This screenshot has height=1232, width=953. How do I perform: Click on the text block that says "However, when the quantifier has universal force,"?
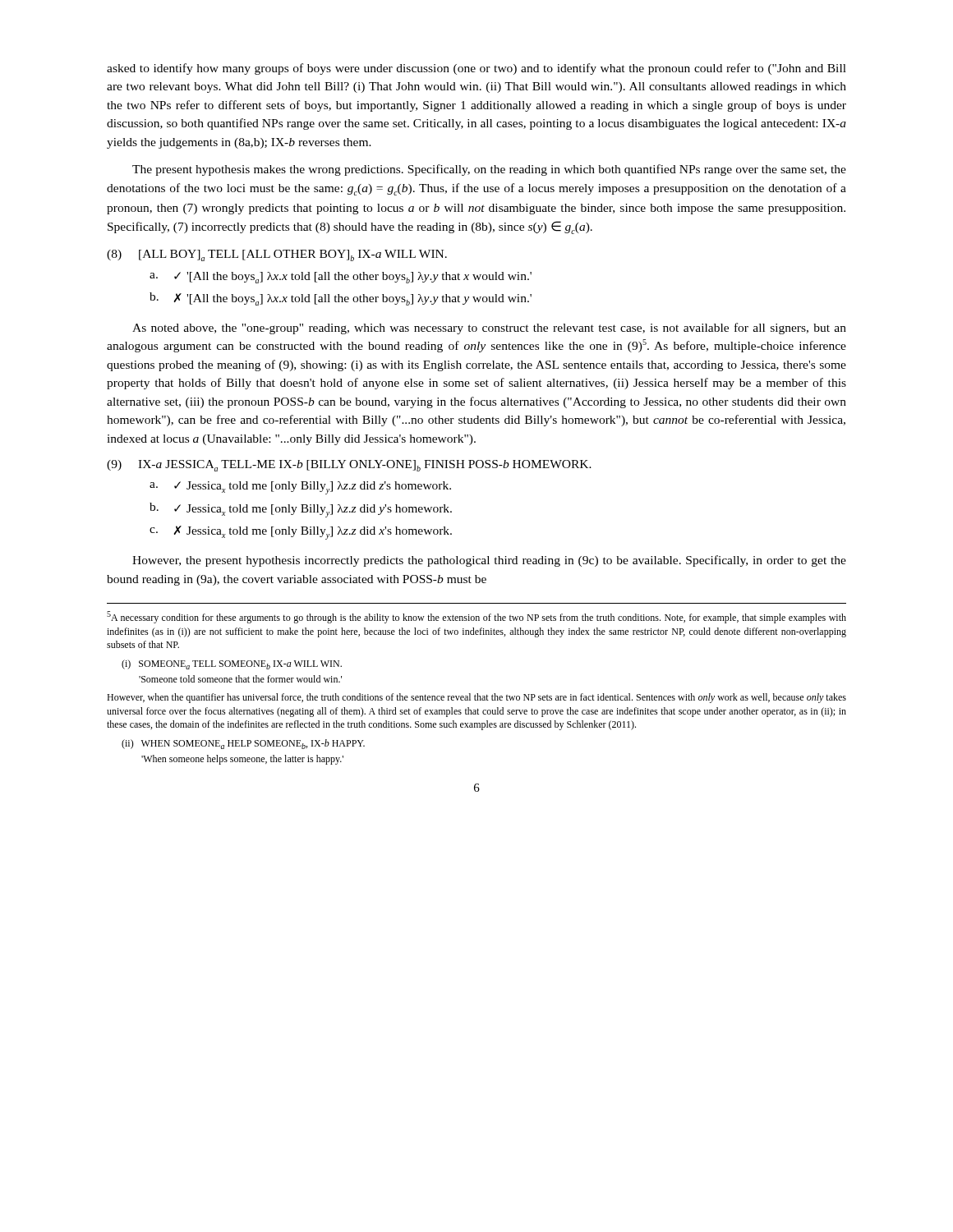[476, 711]
